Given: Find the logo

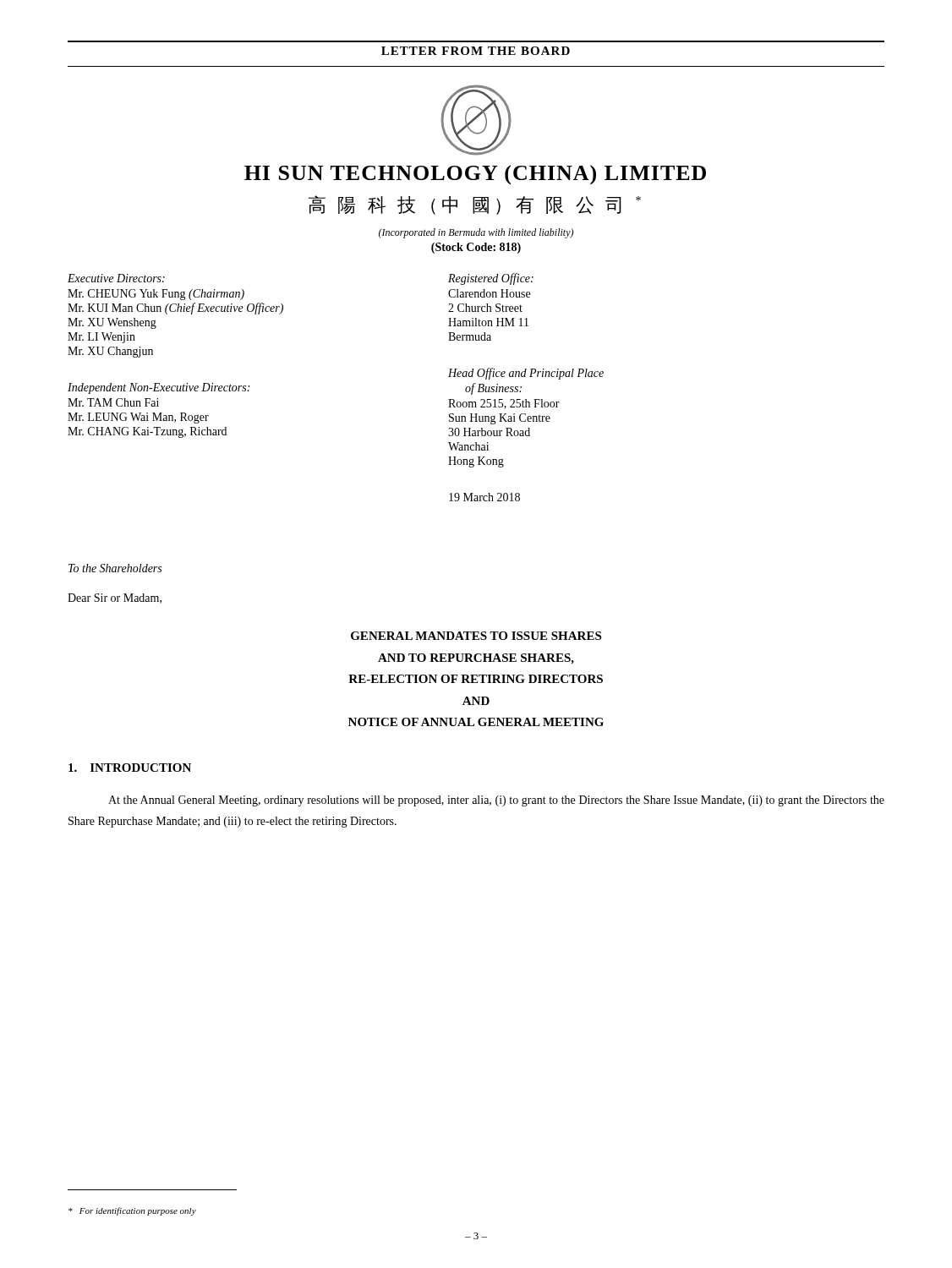Looking at the screenshot, I should point(476,122).
